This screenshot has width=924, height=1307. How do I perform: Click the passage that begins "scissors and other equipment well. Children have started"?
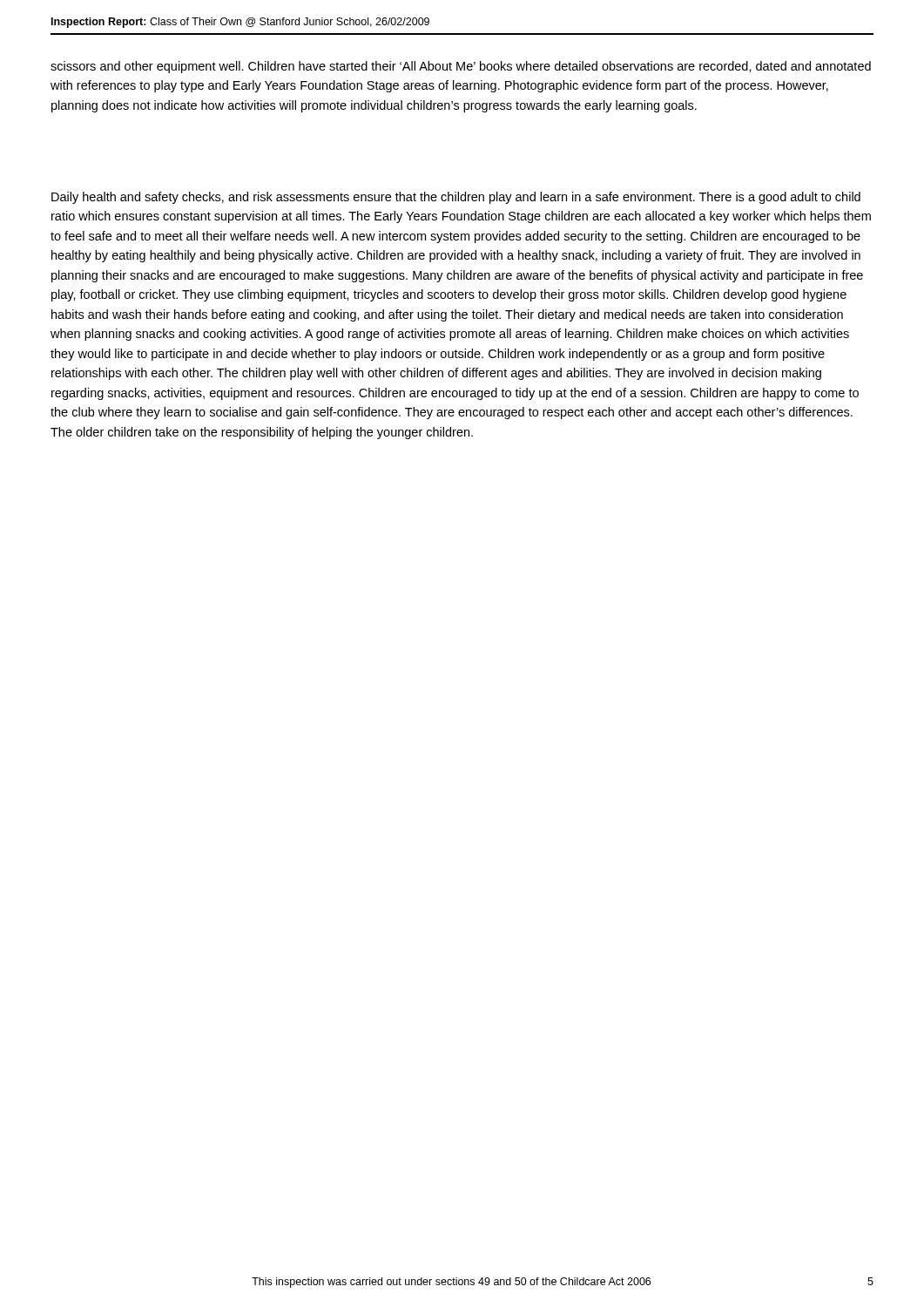point(462,86)
